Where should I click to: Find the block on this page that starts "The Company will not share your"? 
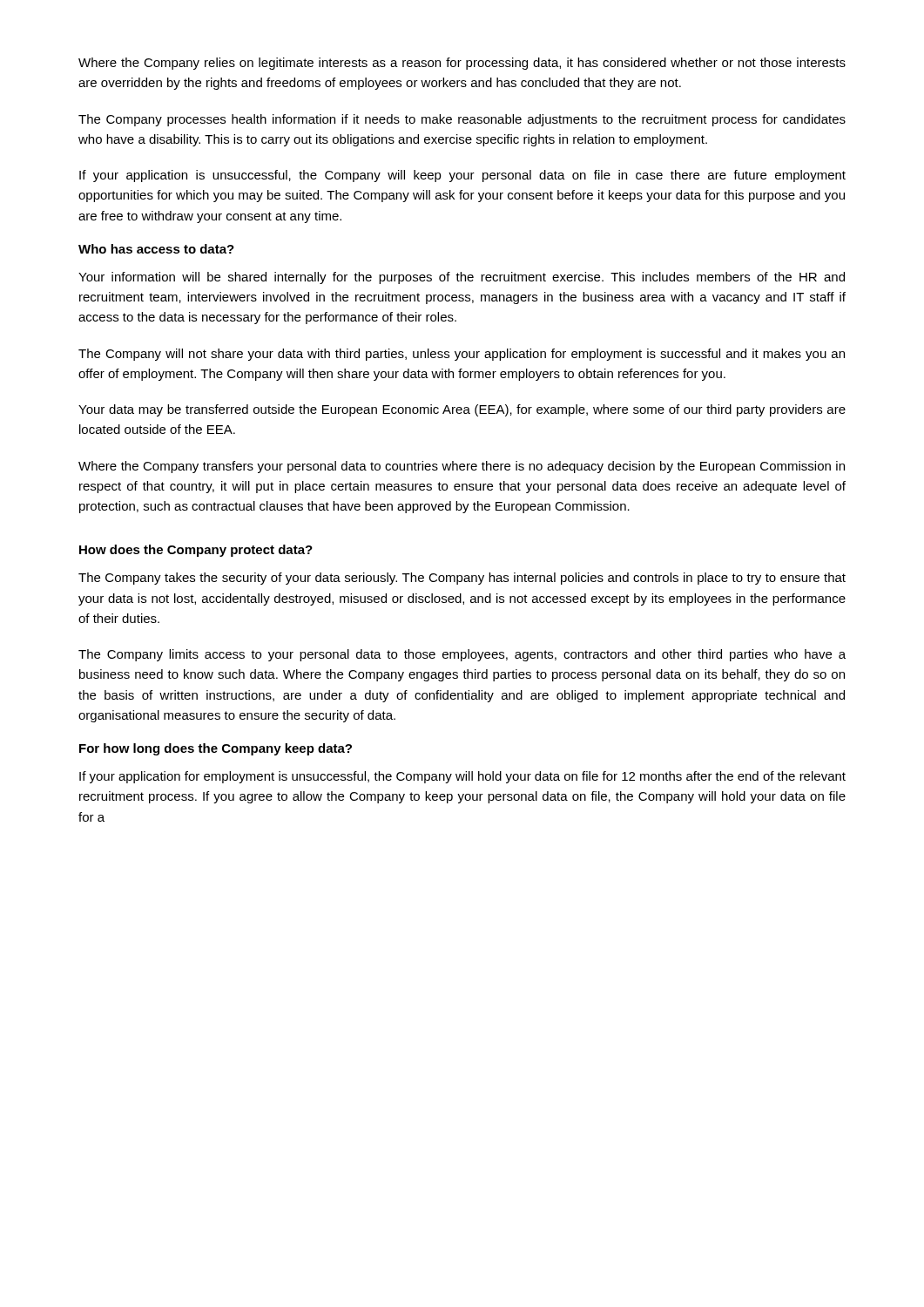[x=462, y=363]
